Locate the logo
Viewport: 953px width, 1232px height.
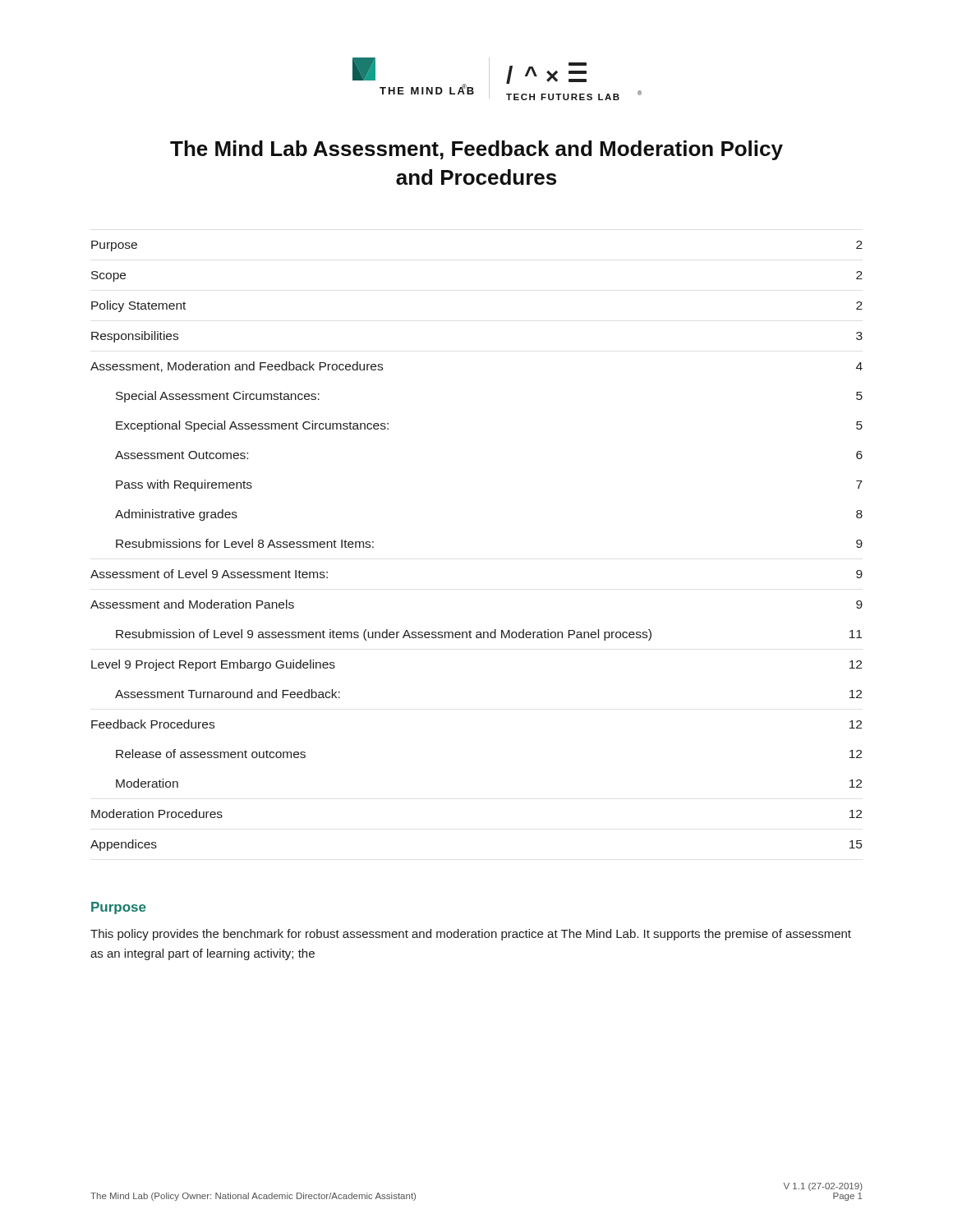[x=476, y=55]
